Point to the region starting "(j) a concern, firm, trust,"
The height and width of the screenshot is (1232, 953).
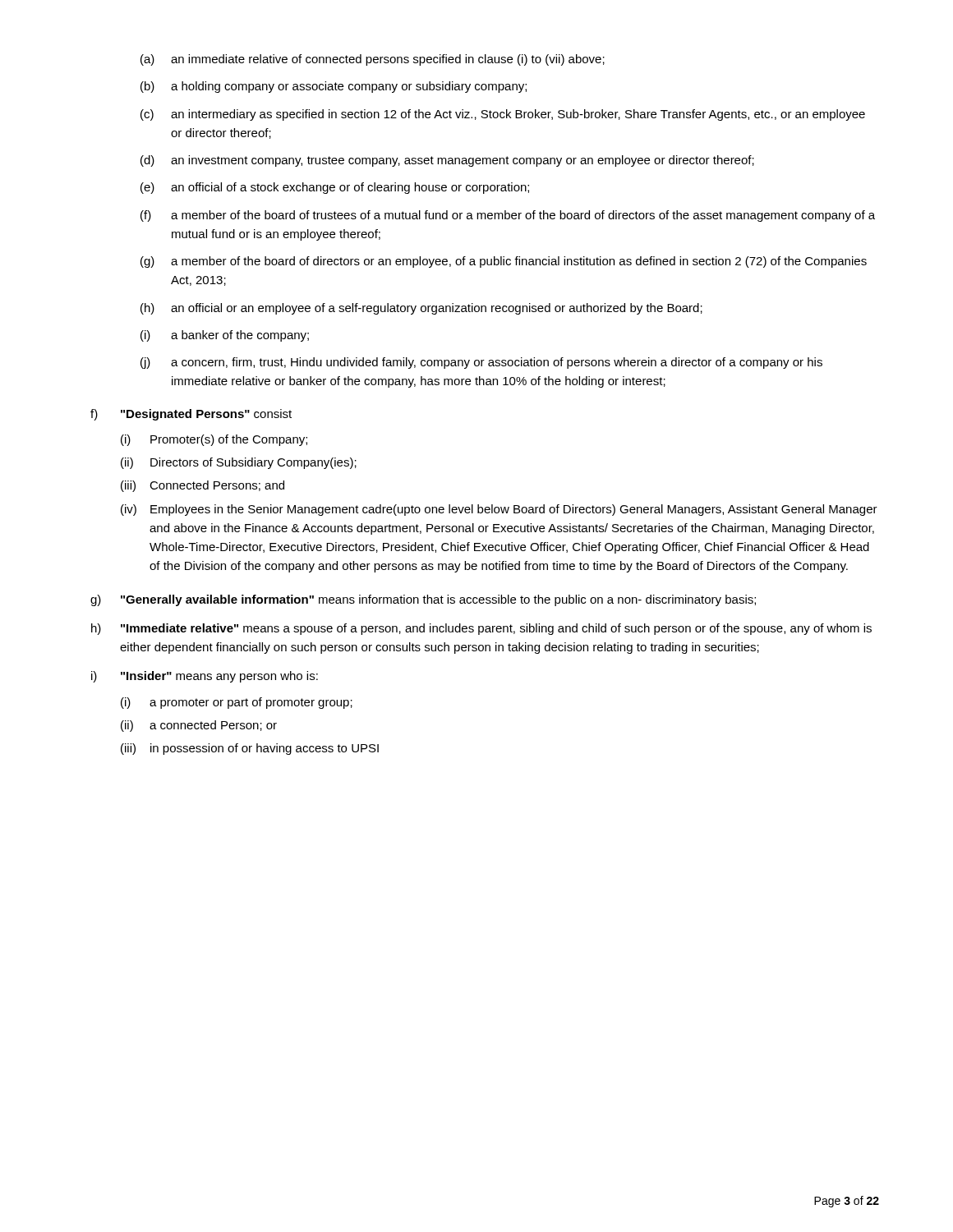(x=509, y=371)
